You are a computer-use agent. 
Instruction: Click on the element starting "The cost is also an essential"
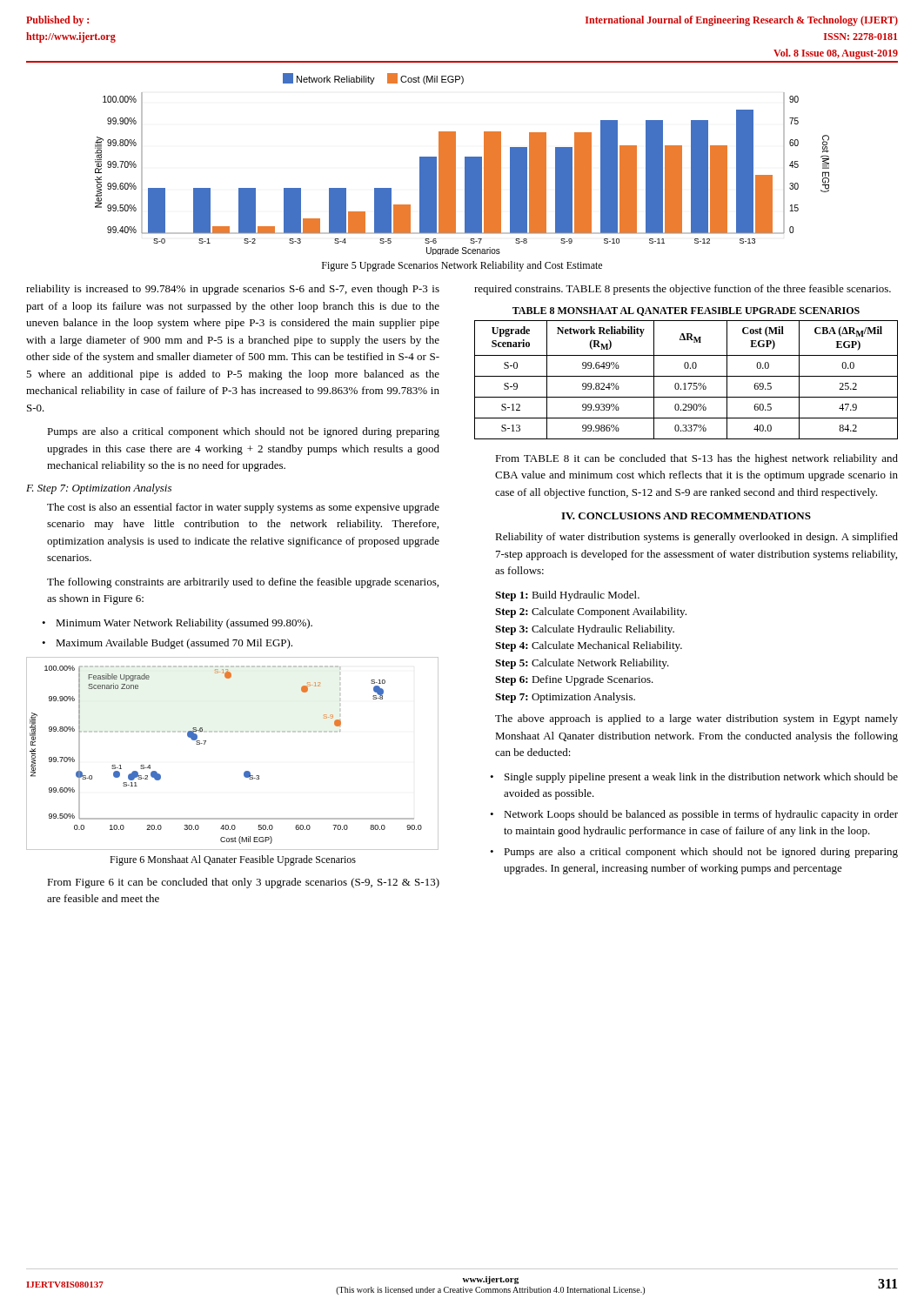243,532
